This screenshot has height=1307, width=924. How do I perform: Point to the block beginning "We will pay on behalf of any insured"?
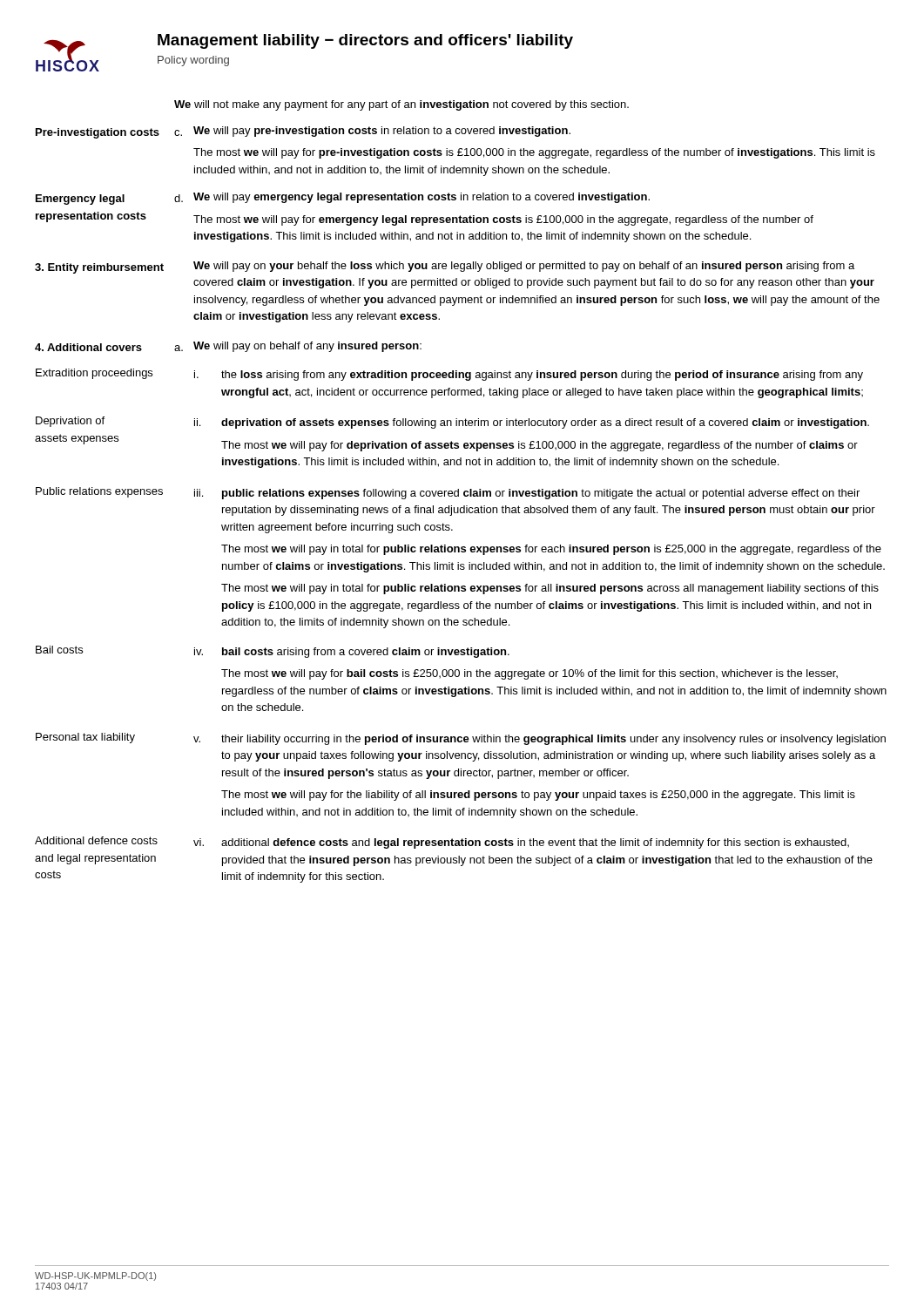click(307, 347)
